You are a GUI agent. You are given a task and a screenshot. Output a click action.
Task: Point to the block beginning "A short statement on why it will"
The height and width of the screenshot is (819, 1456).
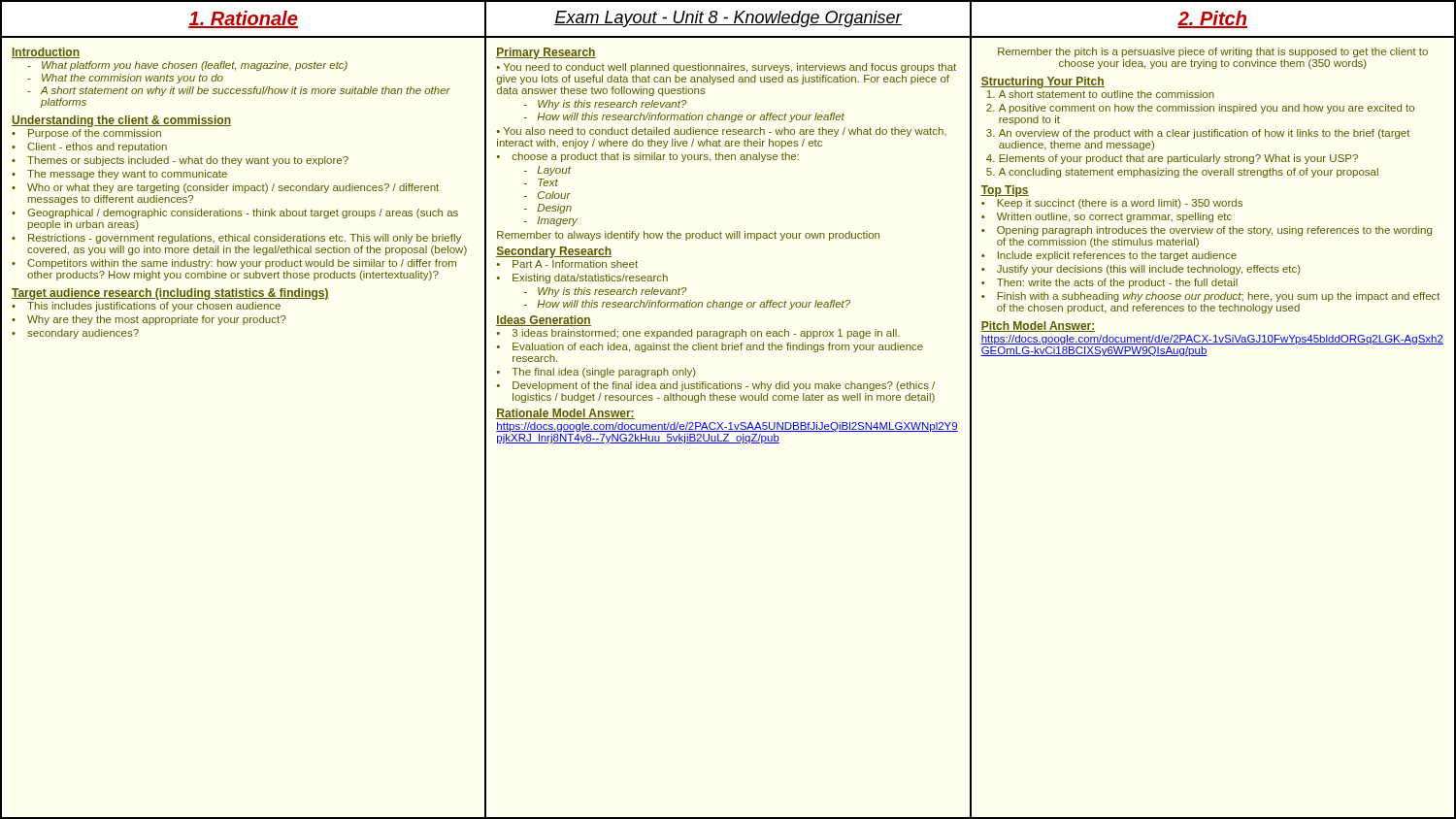pyautogui.click(x=245, y=96)
